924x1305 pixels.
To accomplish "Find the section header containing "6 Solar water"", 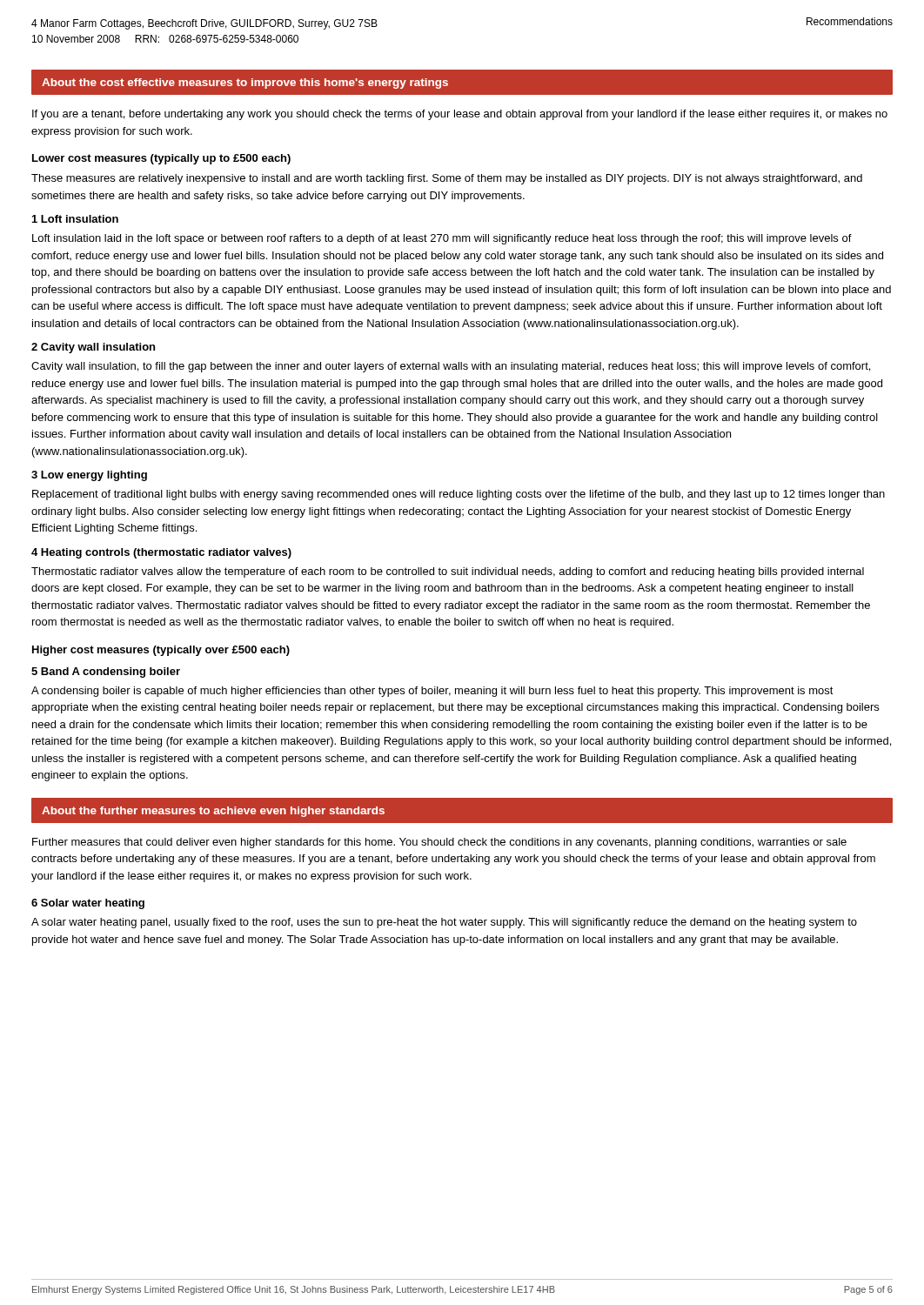I will (88, 903).
